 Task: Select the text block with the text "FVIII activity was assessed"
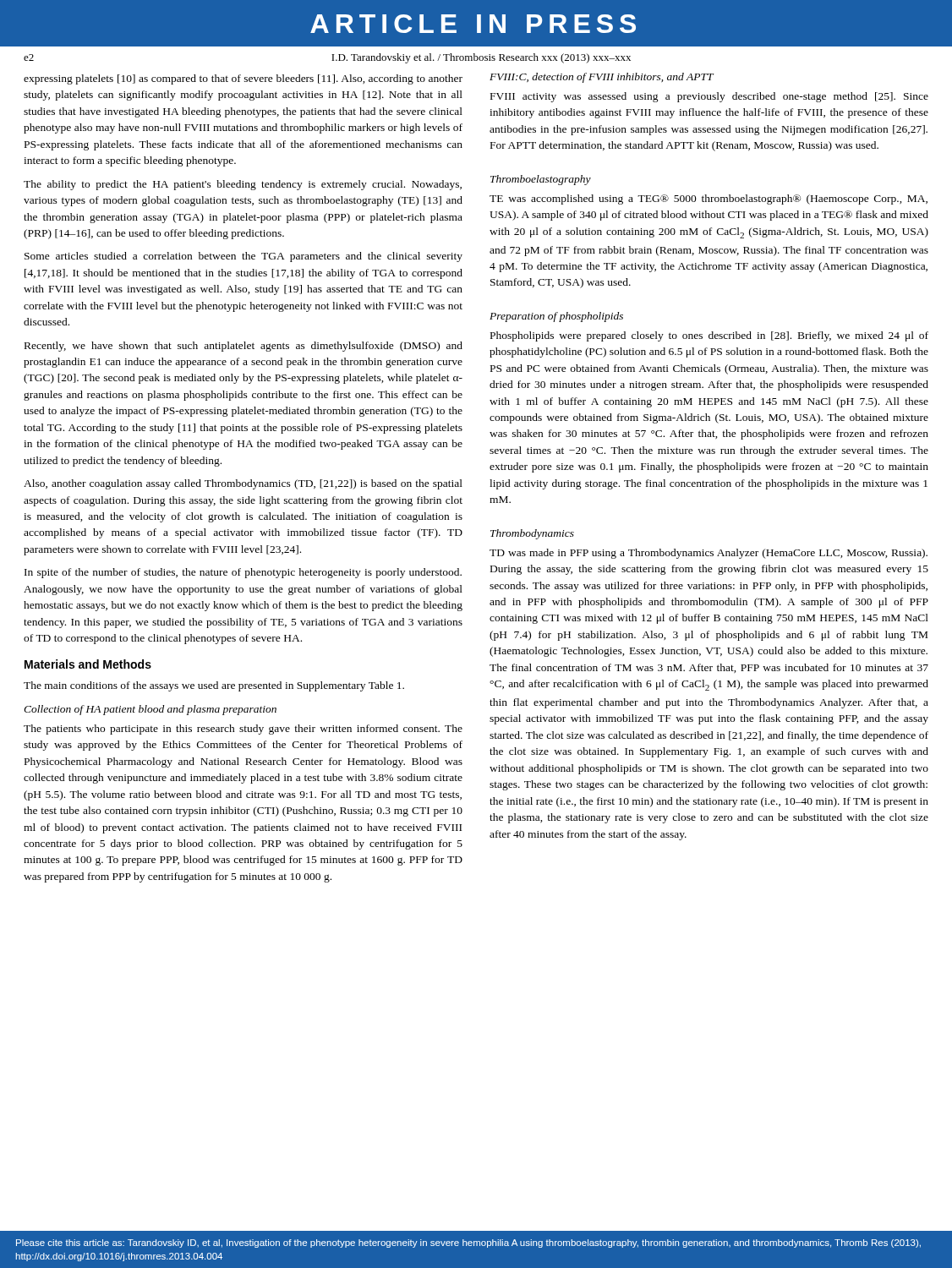pos(709,121)
